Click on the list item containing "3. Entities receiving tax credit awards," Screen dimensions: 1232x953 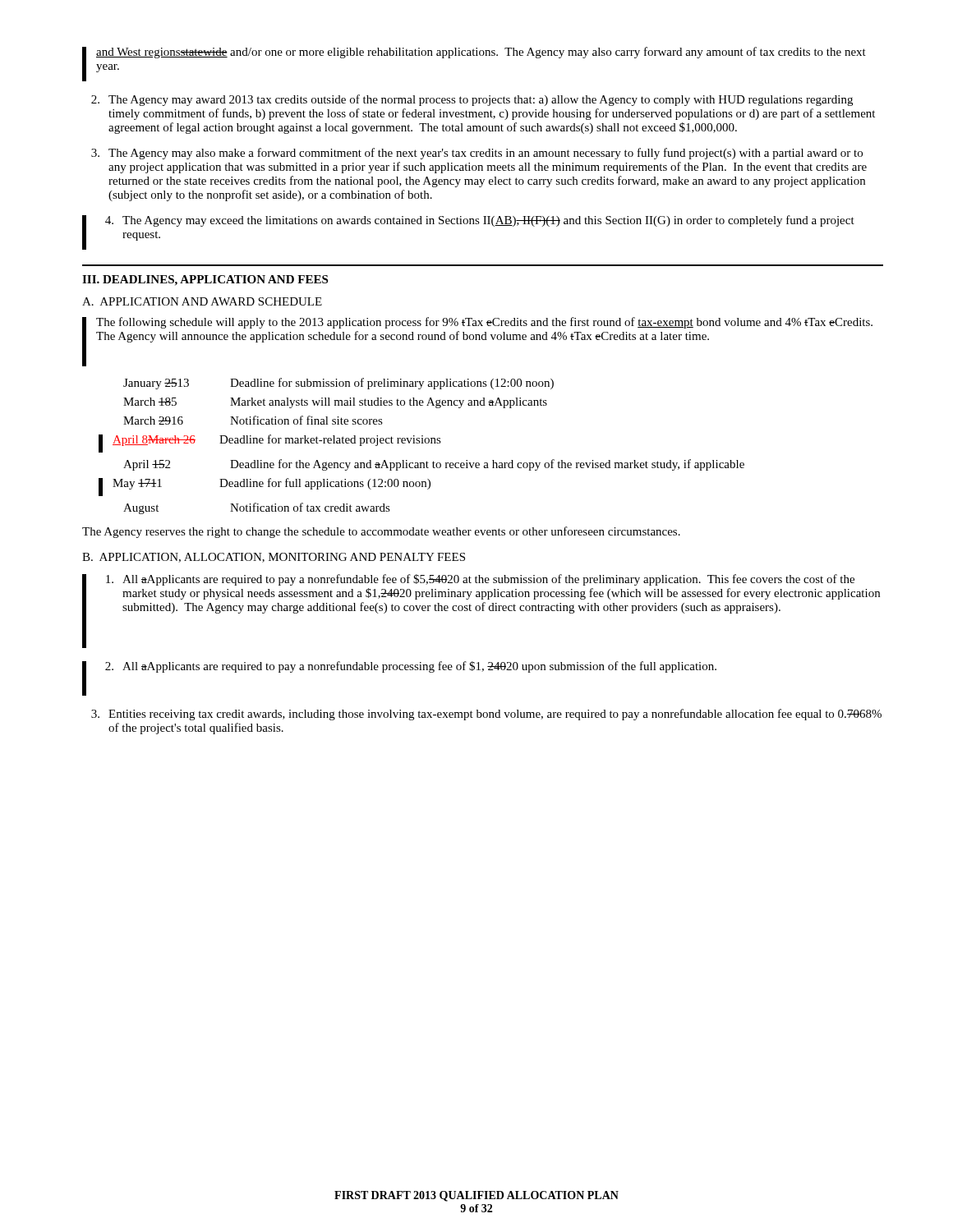click(483, 721)
